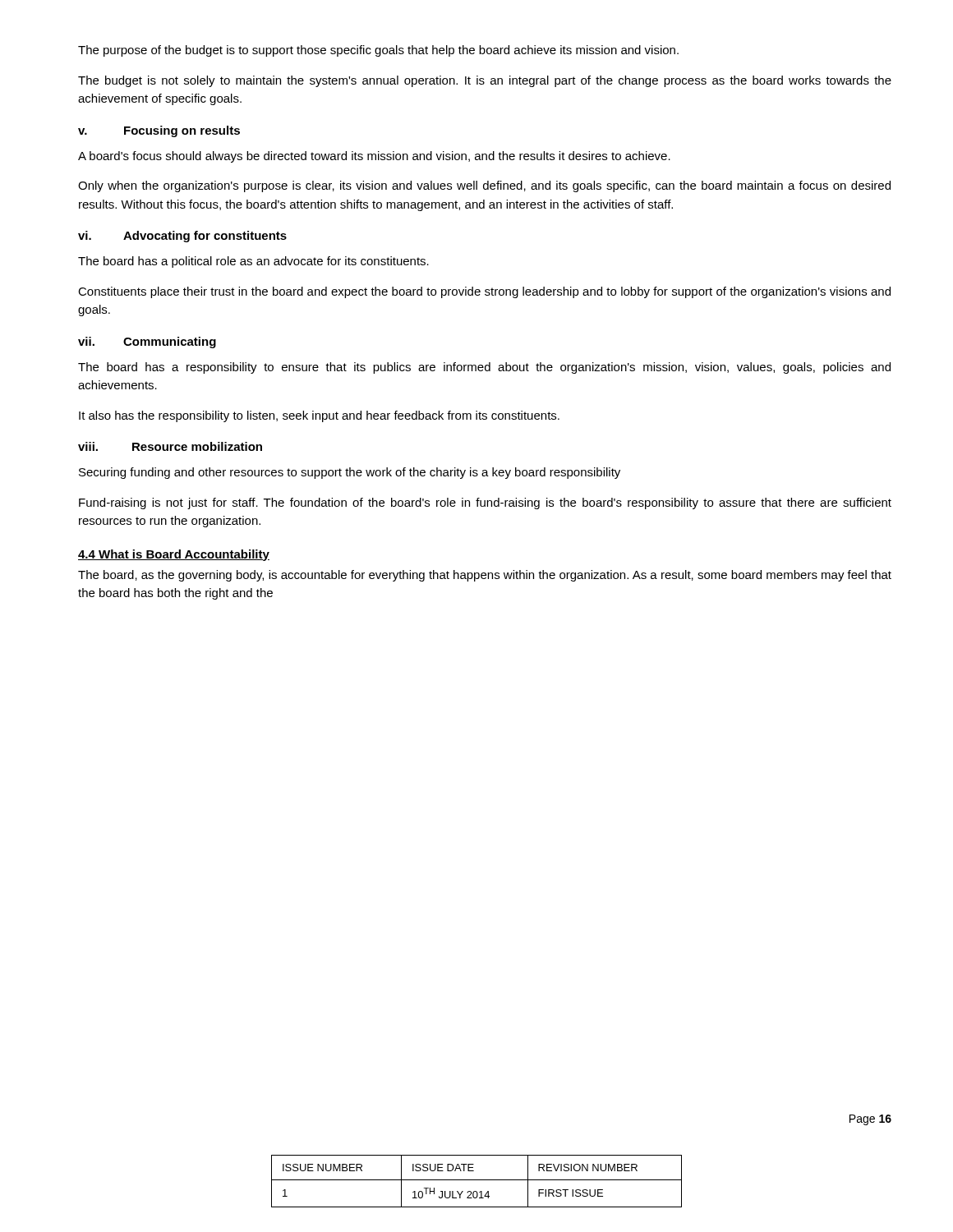Find the block starting "The board has a political role as"
Image resolution: width=953 pixels, height=1232 pixels.
(x=253, y=262)
